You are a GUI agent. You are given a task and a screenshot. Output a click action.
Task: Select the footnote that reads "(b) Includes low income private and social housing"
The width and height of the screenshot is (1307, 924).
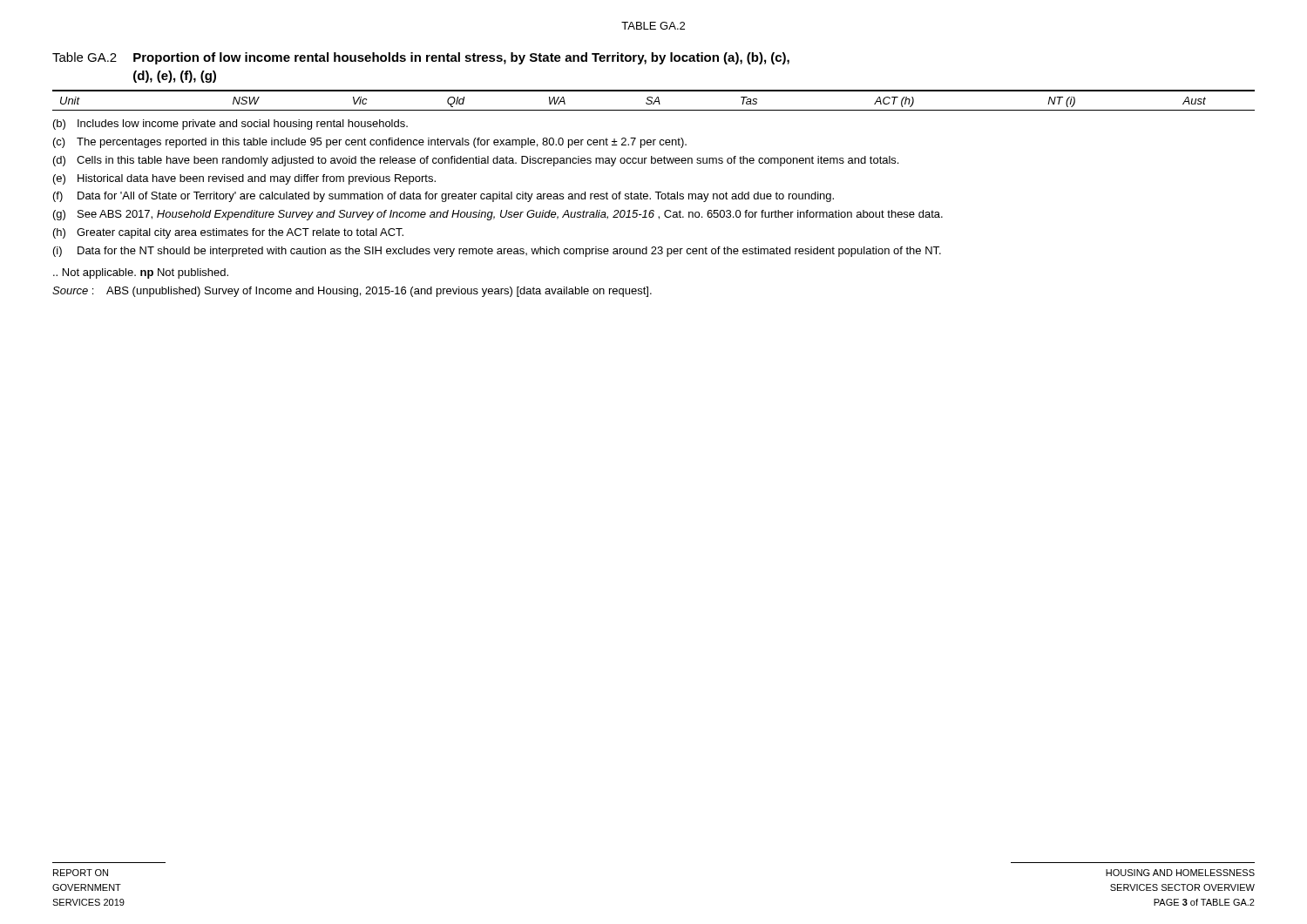pyautogui.click(x=230, y=124)
